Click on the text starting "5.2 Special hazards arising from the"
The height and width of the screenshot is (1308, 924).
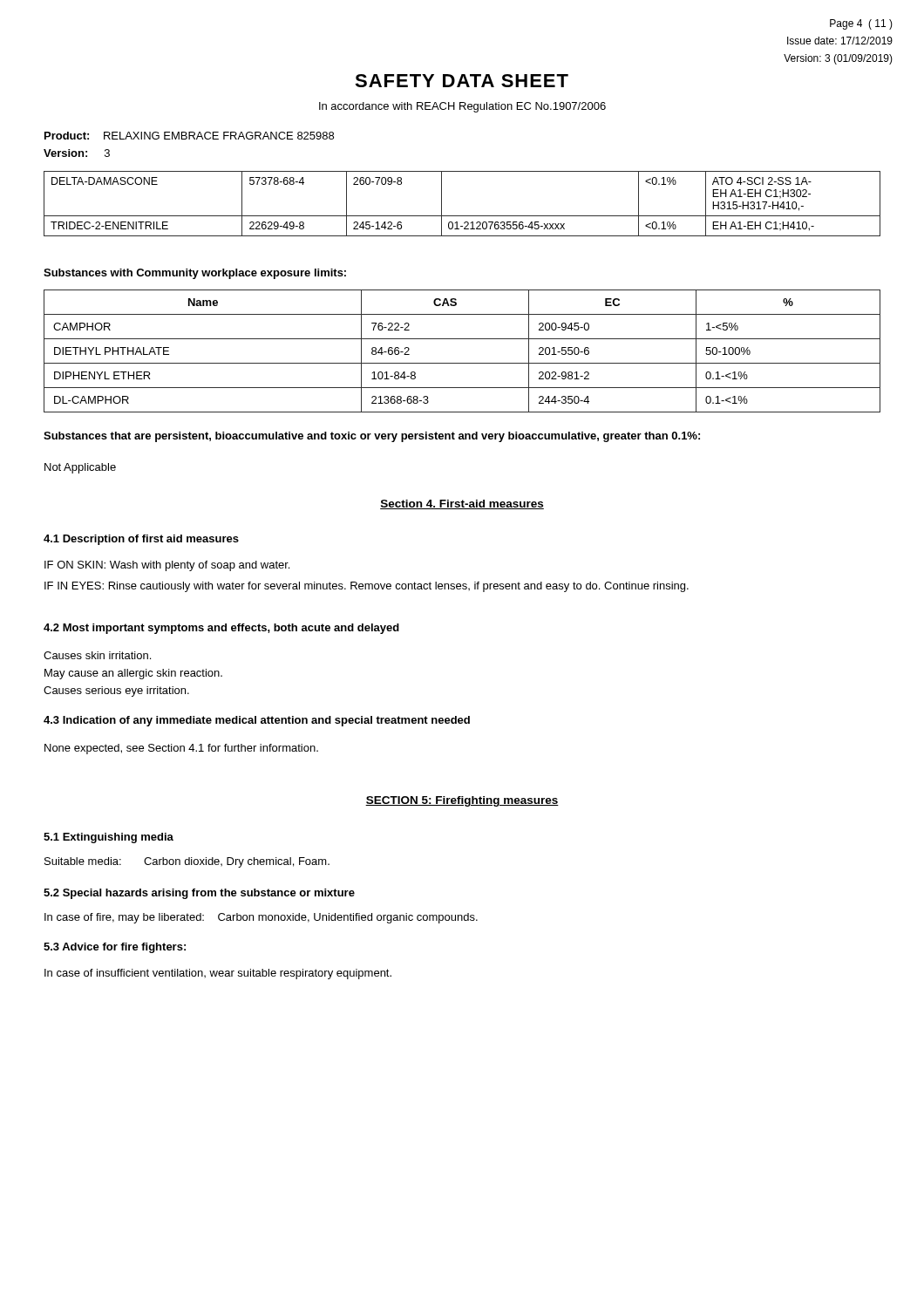pos(199,892)
